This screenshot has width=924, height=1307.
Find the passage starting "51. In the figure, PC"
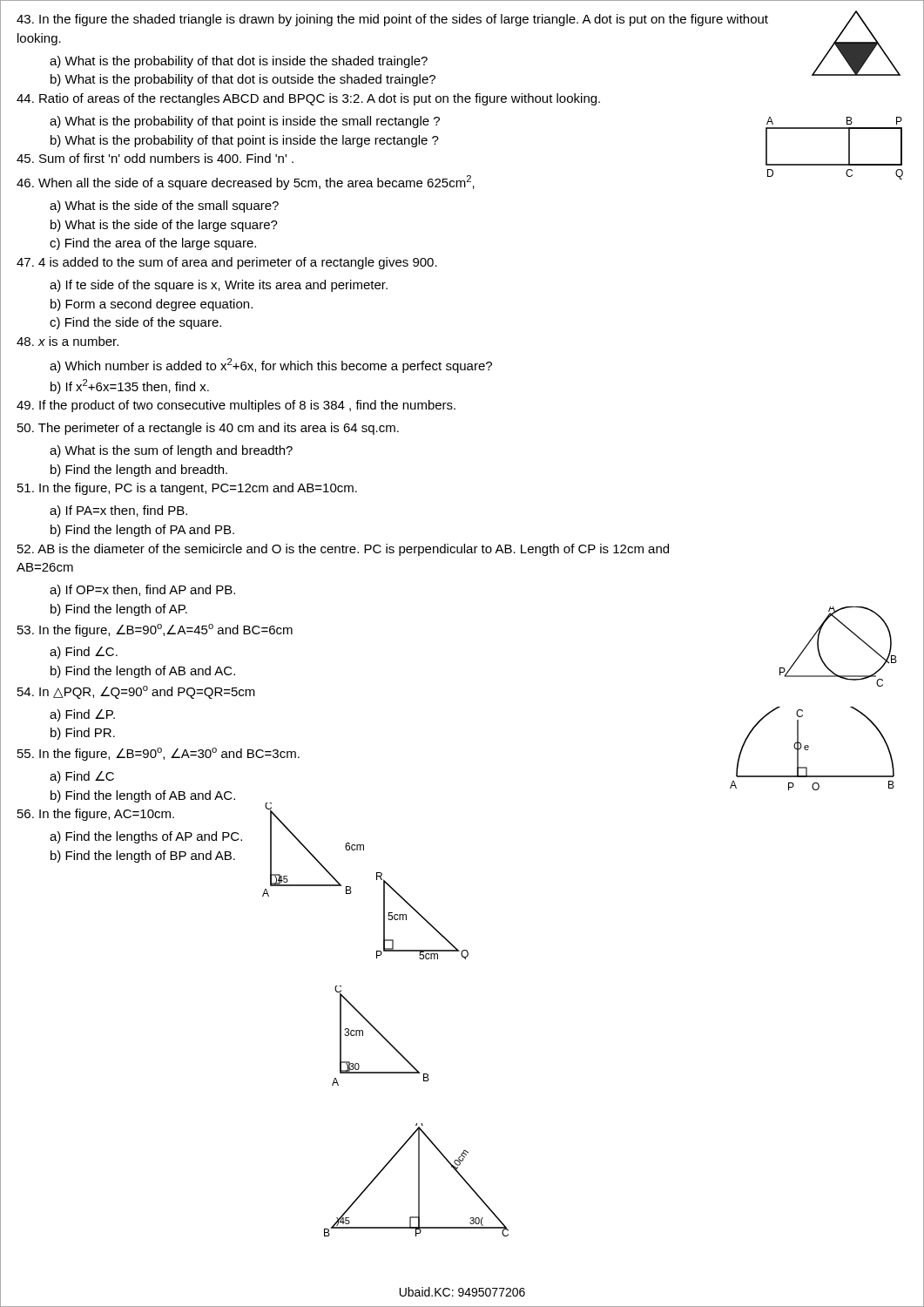coord(187,488)
